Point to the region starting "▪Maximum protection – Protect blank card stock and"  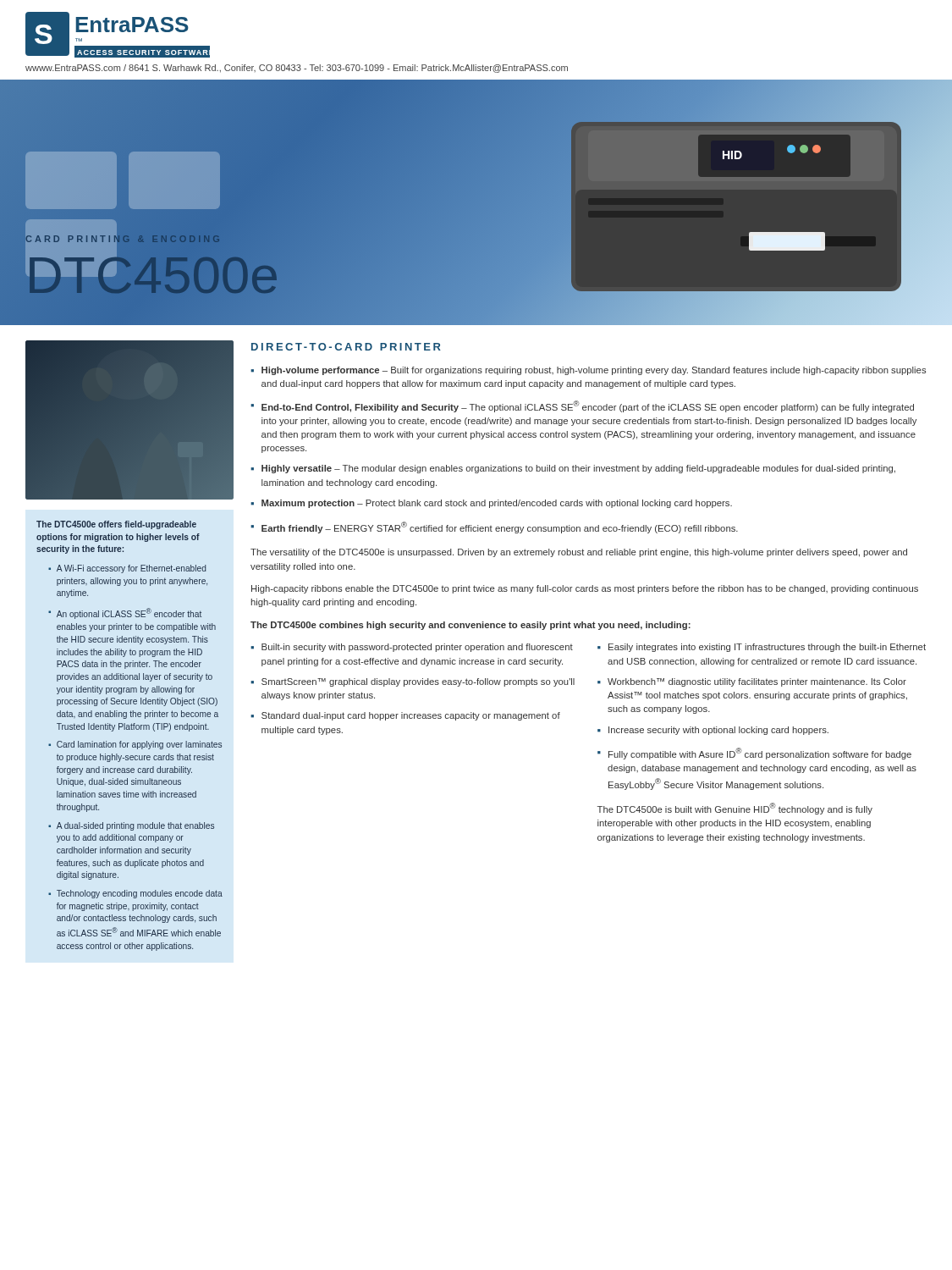click(491, 504)
